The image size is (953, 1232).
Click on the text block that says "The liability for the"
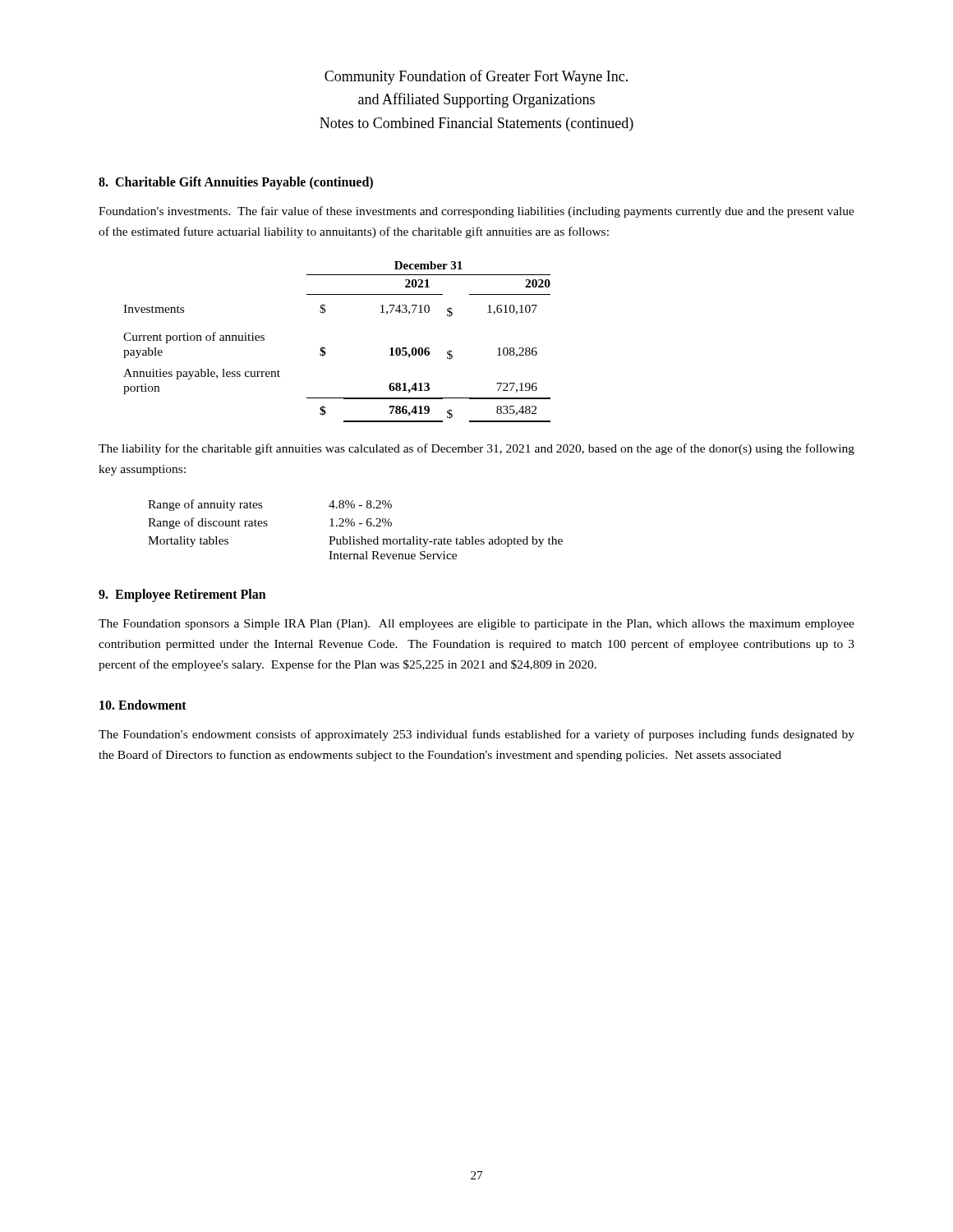pos(476,458)
